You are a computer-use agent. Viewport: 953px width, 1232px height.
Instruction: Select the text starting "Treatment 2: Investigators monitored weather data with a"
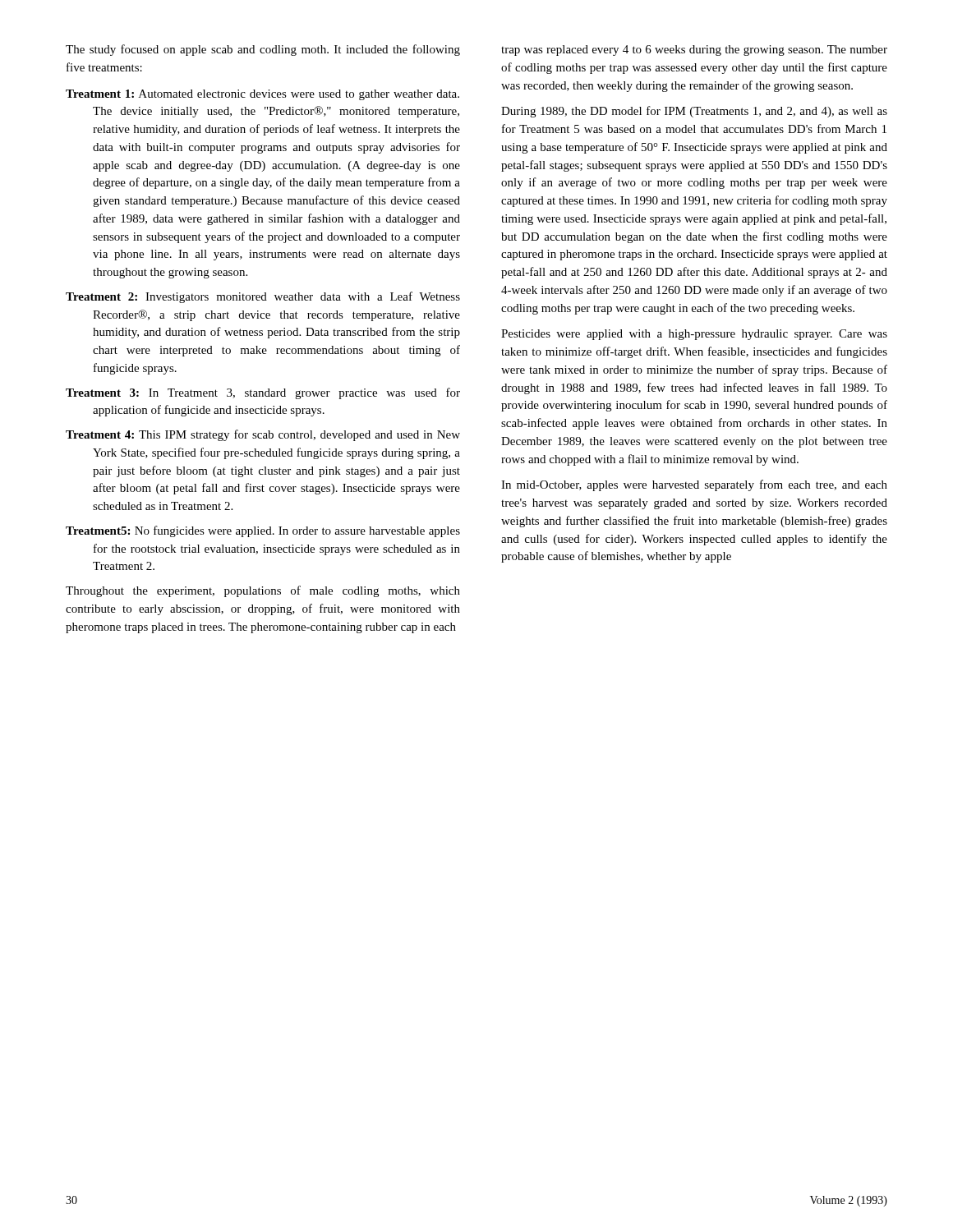click(263, 332)
